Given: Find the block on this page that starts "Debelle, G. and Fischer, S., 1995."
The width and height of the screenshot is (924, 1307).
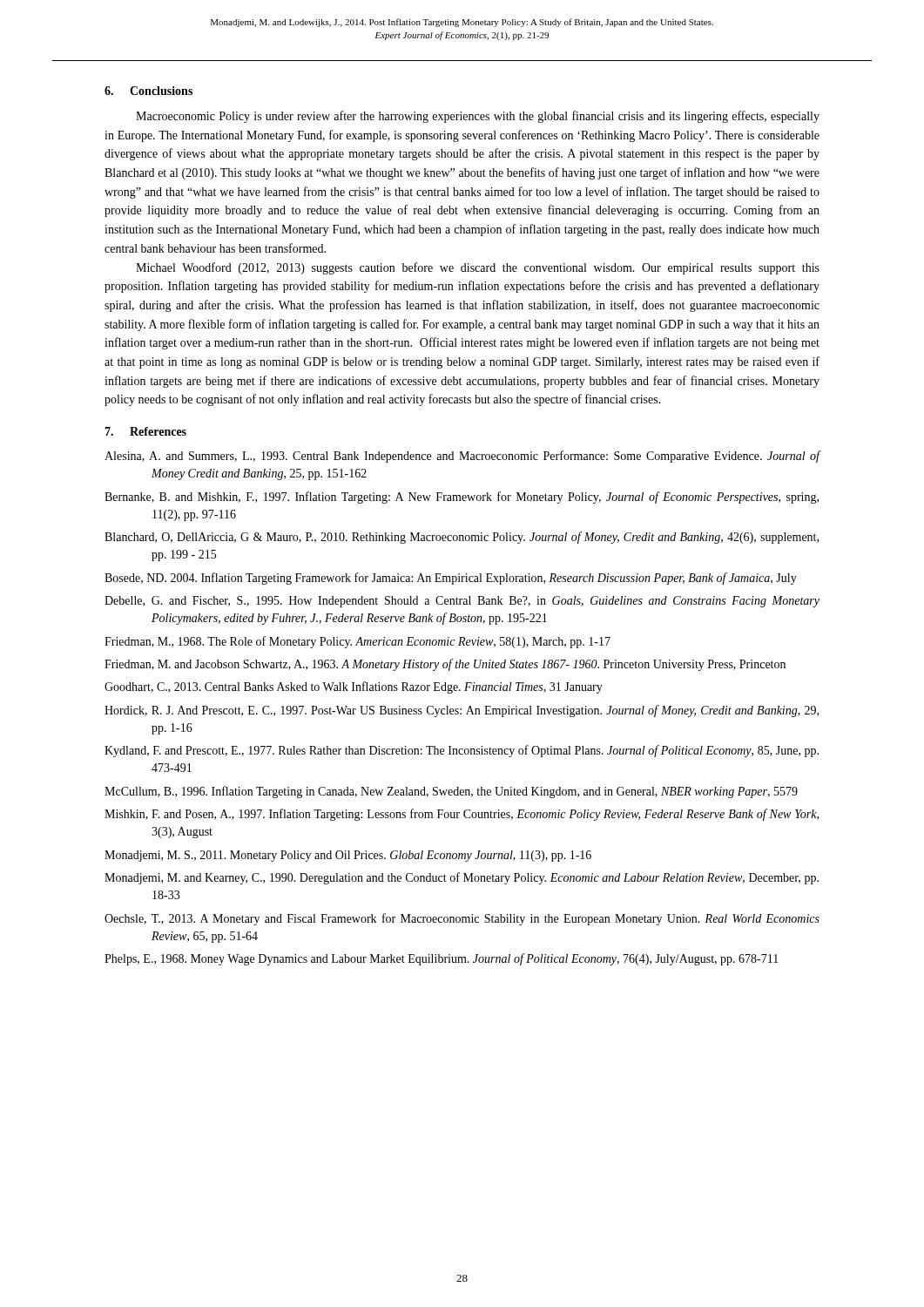Looking at the screenshot, I should click(462, 610).
